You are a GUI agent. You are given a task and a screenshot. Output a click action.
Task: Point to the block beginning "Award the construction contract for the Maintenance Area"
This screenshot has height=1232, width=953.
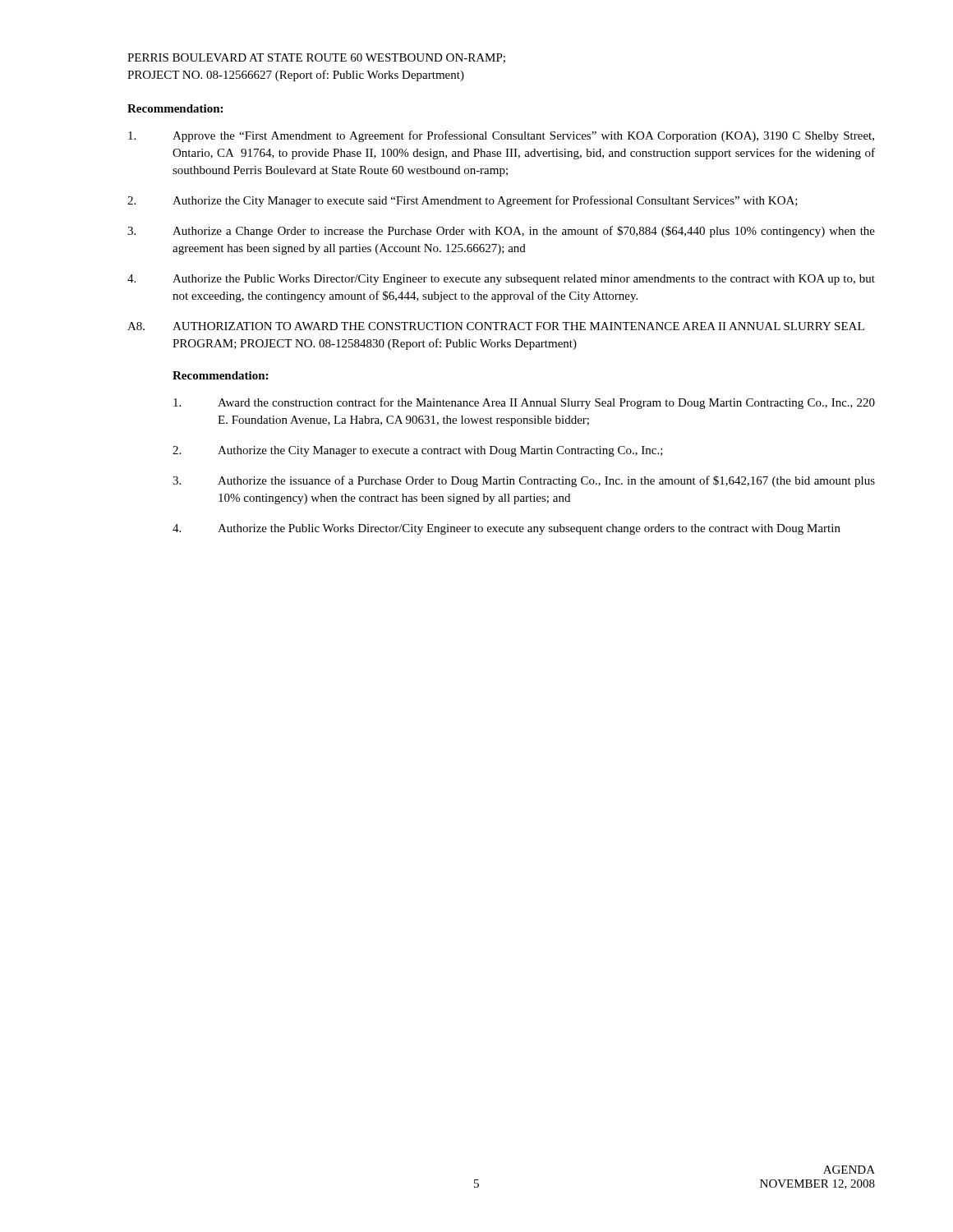524,411
